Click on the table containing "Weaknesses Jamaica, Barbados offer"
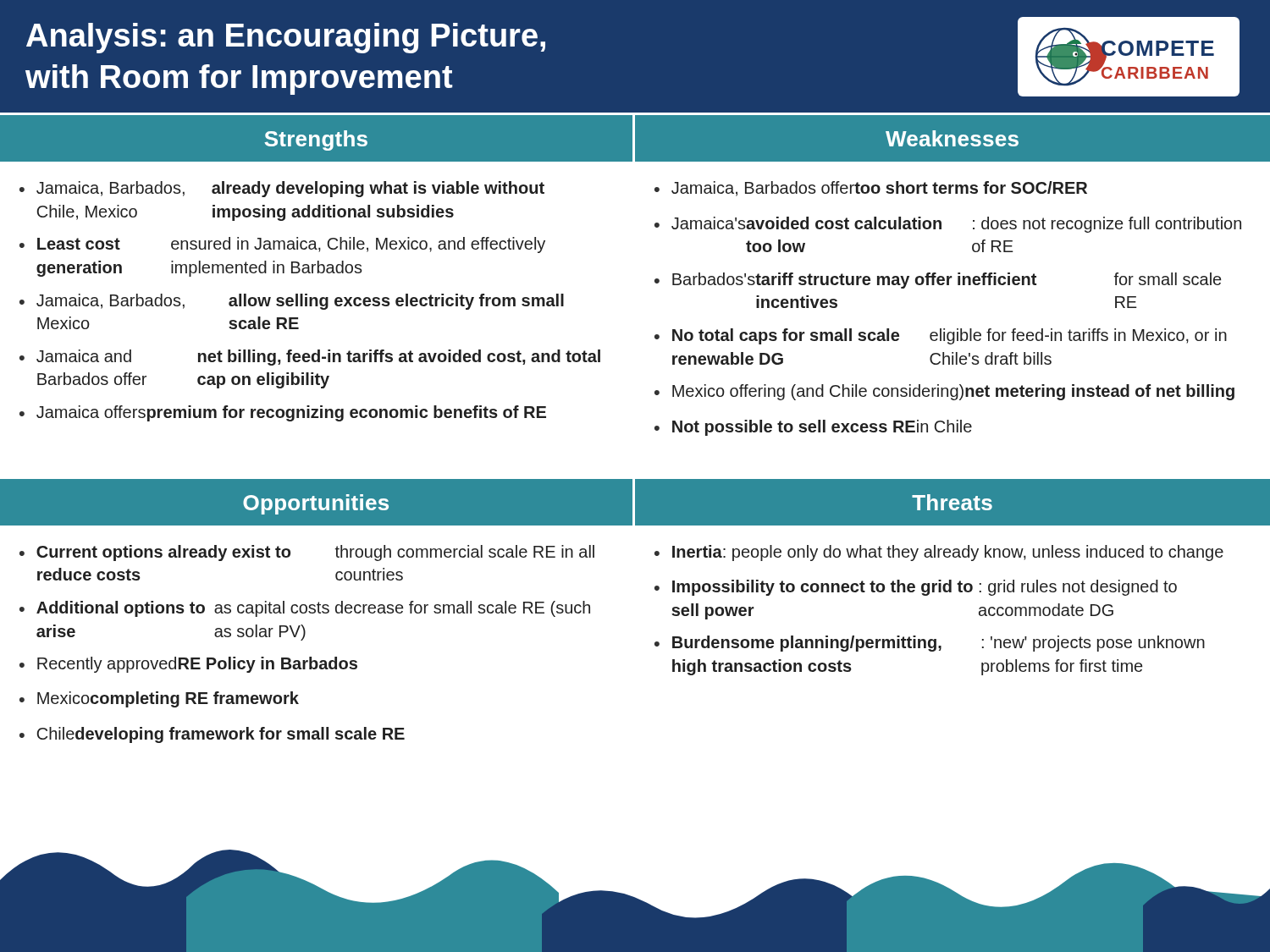 (952, 297)
